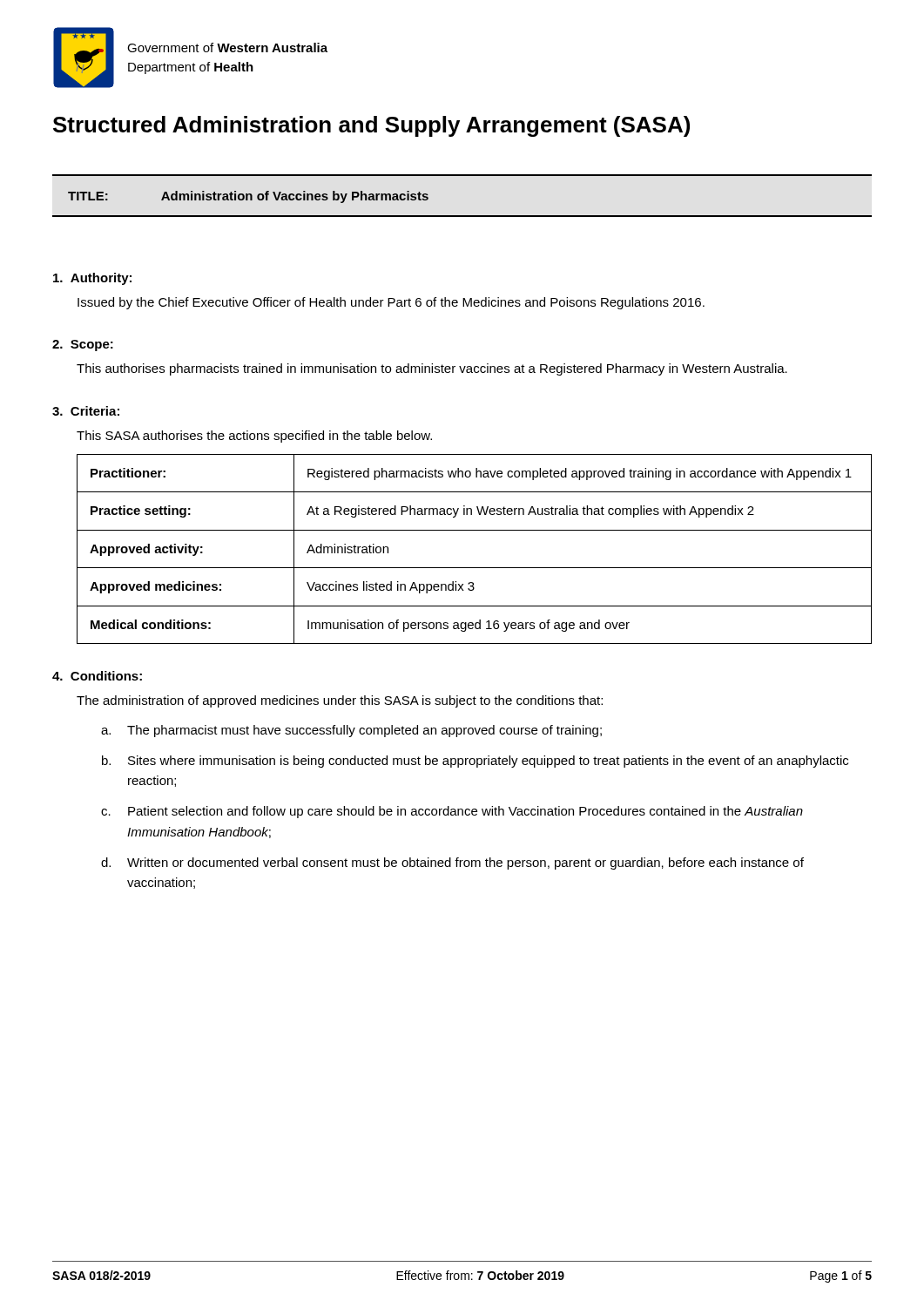This screenshot has height=1307, width=924.
Task: Click on the passage starting "2. Scope:"
Action: click(83, 344)
